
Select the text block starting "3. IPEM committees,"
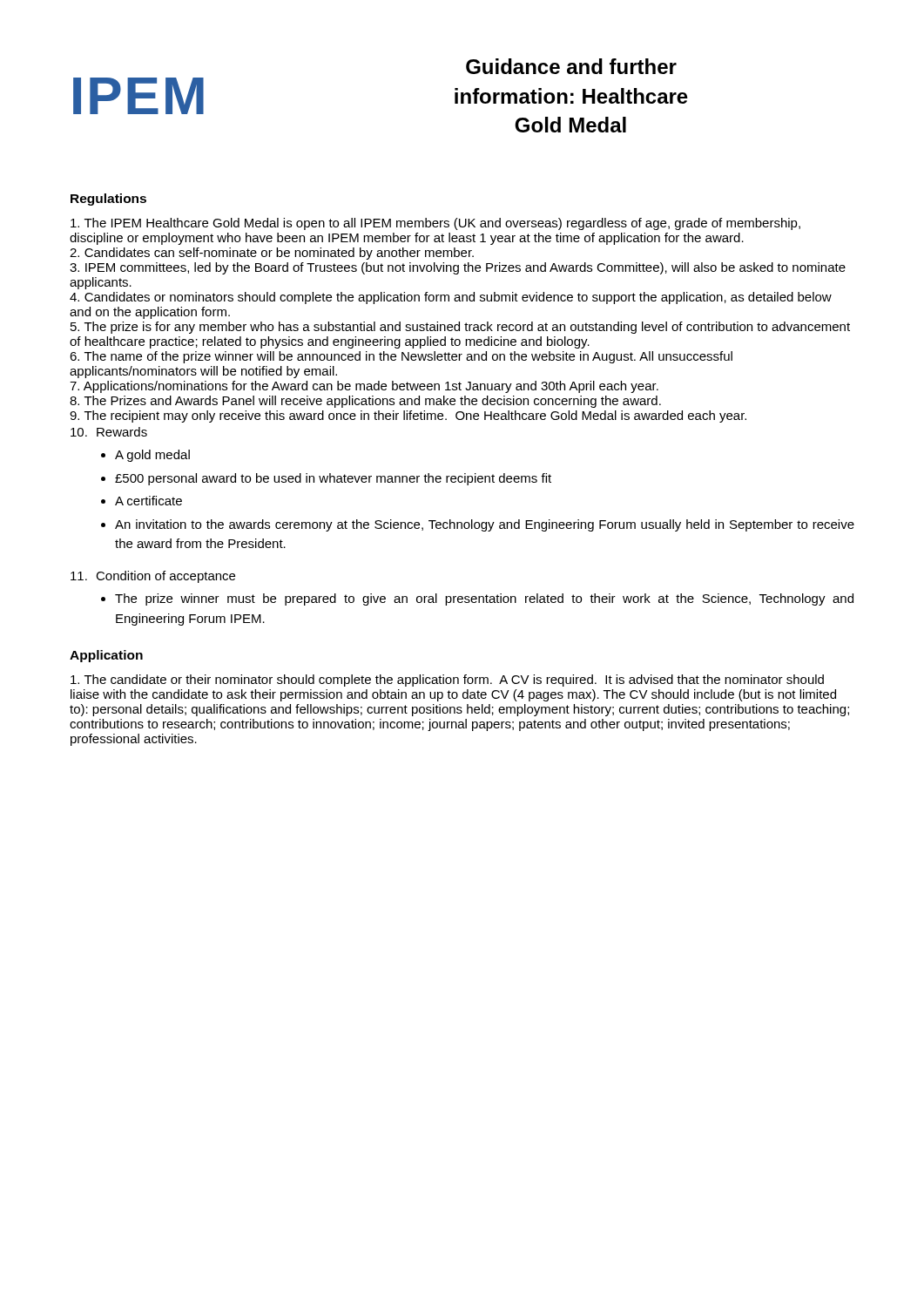click(x=462, y=274)
